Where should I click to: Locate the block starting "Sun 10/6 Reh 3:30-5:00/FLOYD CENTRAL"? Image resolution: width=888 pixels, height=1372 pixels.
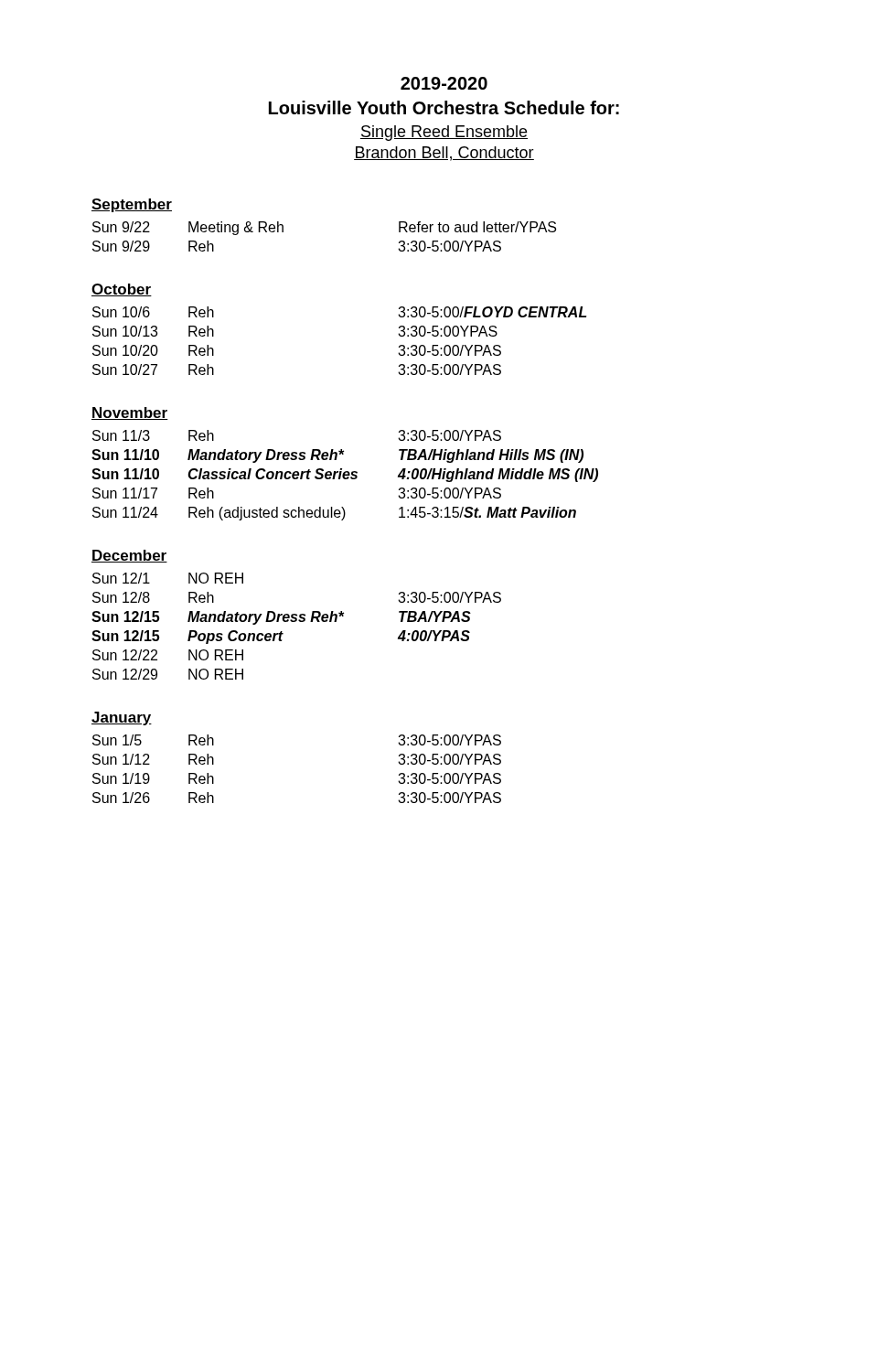point(444,313)
